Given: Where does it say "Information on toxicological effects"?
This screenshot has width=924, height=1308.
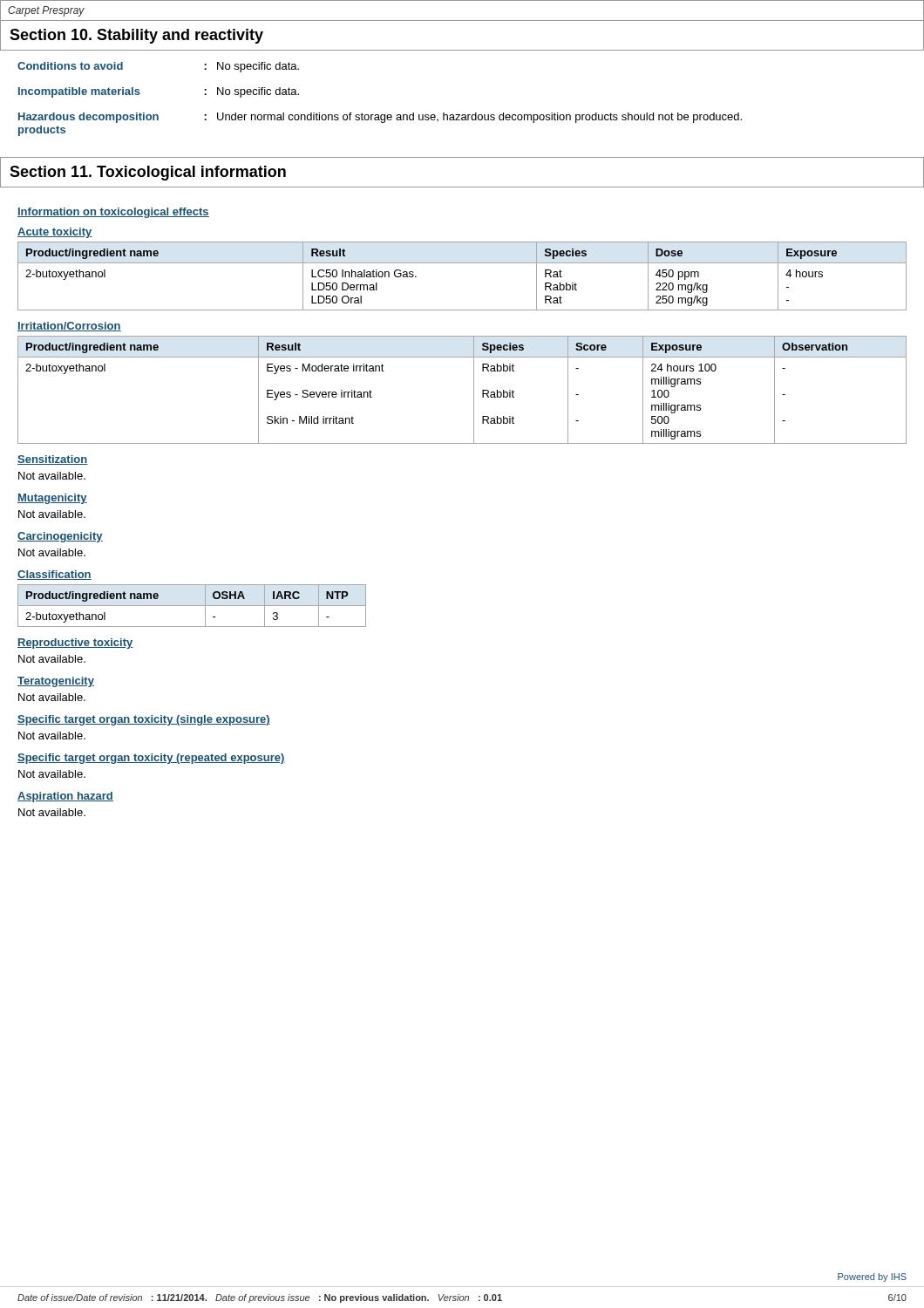Looking at the screenshot, I should (113, 212).
